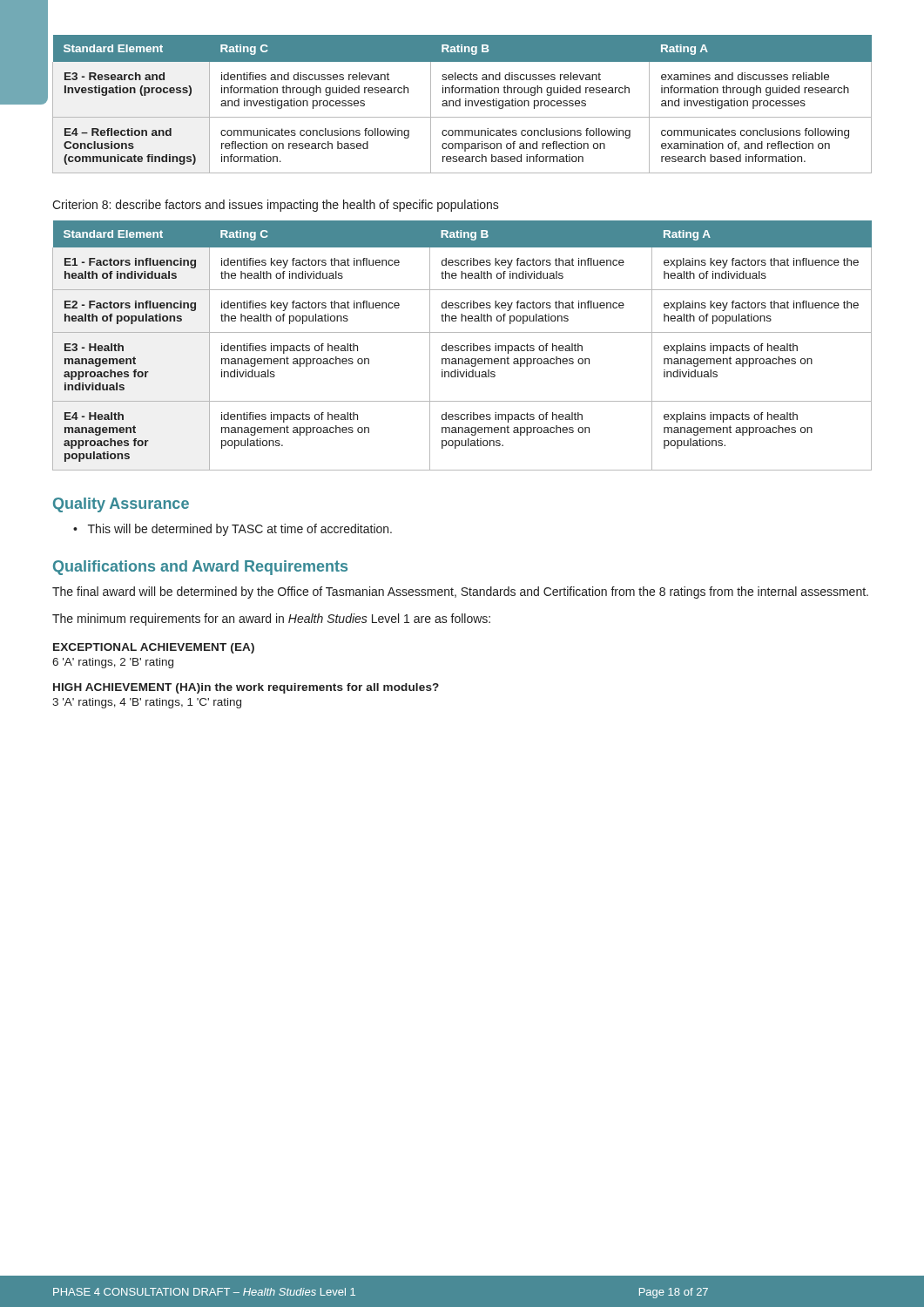Where is the passage that starts "The final award"?

pyautogui.click(x=461, y=592)
